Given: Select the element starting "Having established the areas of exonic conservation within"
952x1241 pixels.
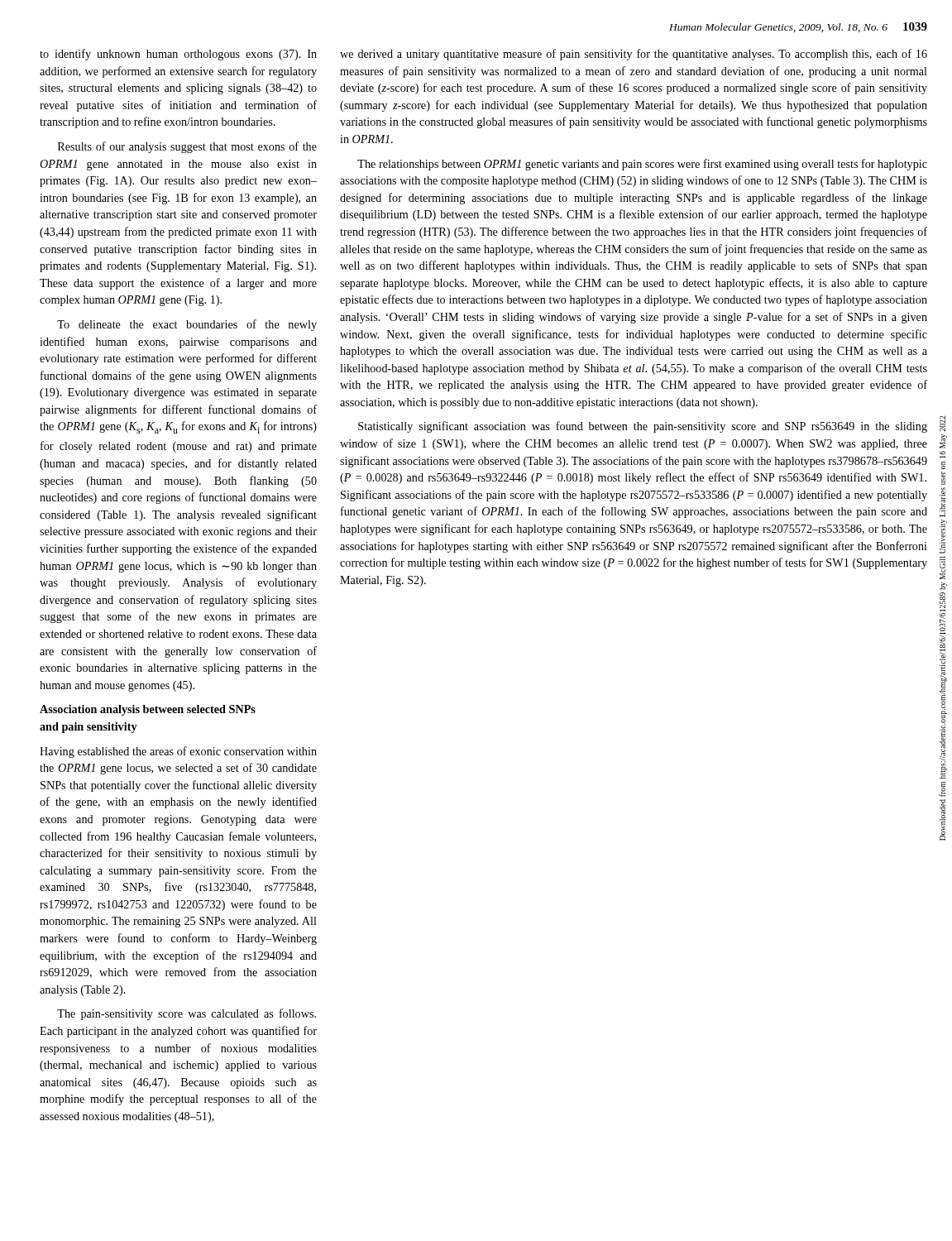Looking at the screenshot, I should point(178,870).
